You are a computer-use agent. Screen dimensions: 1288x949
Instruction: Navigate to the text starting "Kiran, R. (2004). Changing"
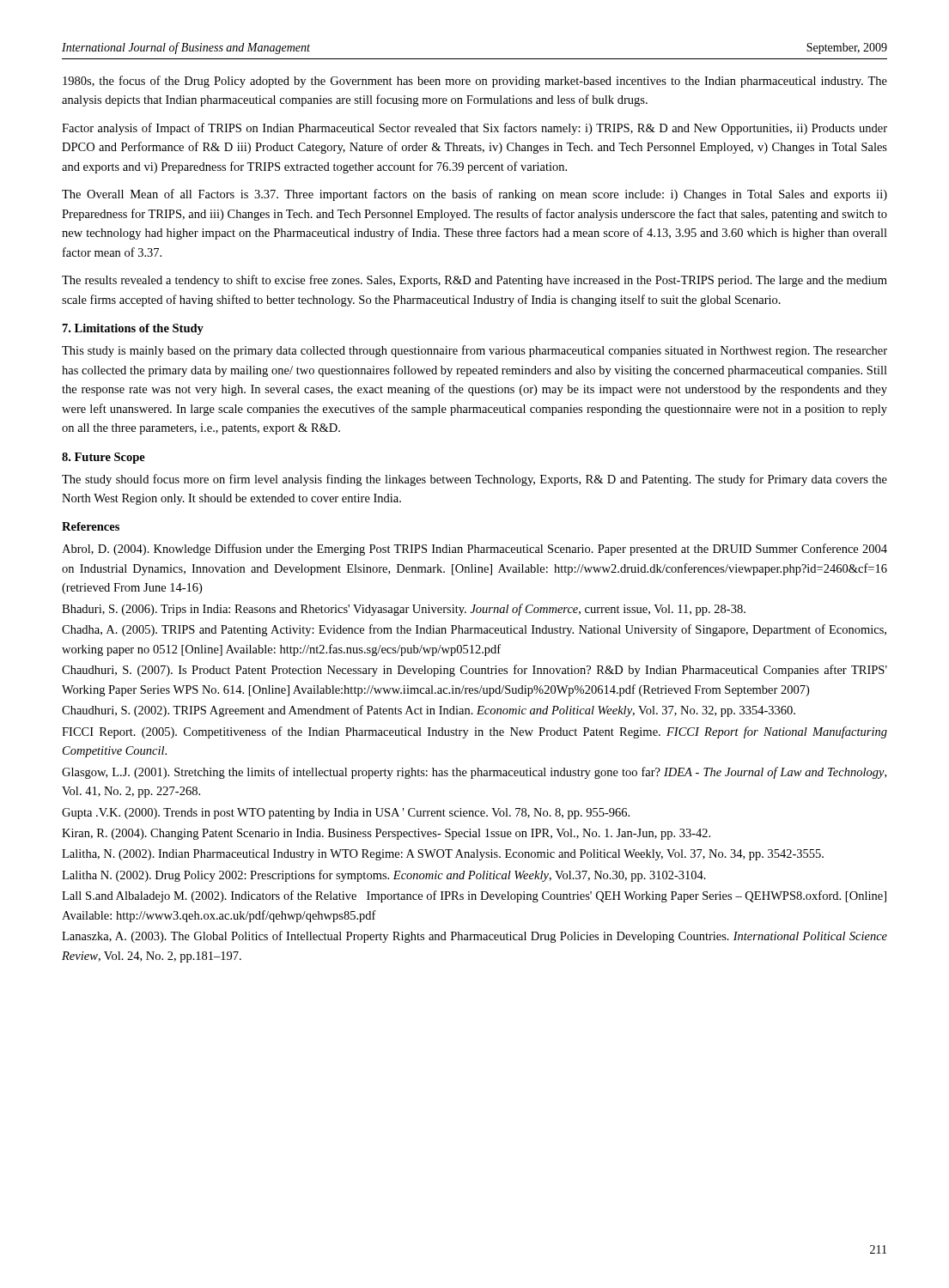point(387,833)
